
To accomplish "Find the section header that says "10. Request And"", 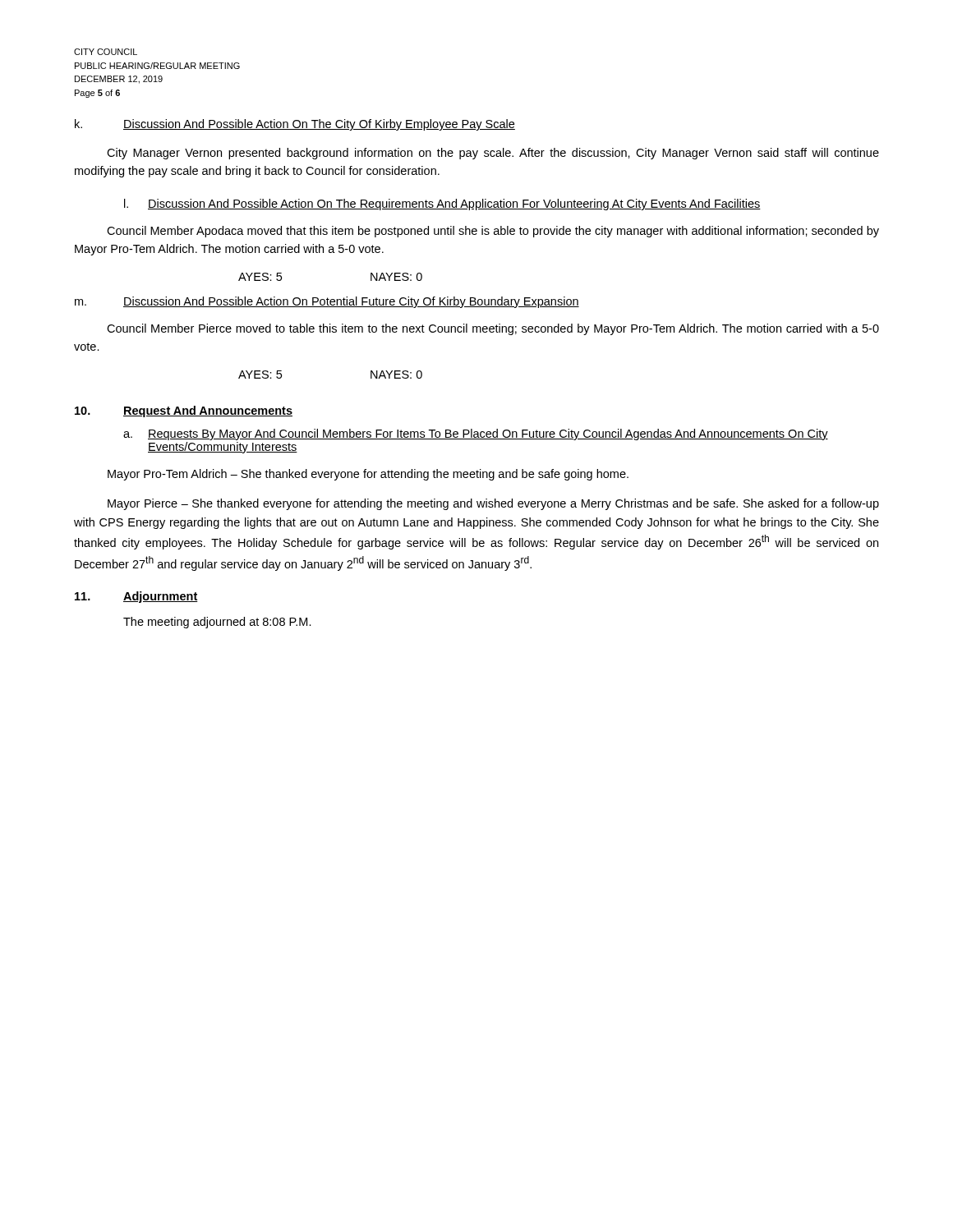I will [x=183, y=411].
